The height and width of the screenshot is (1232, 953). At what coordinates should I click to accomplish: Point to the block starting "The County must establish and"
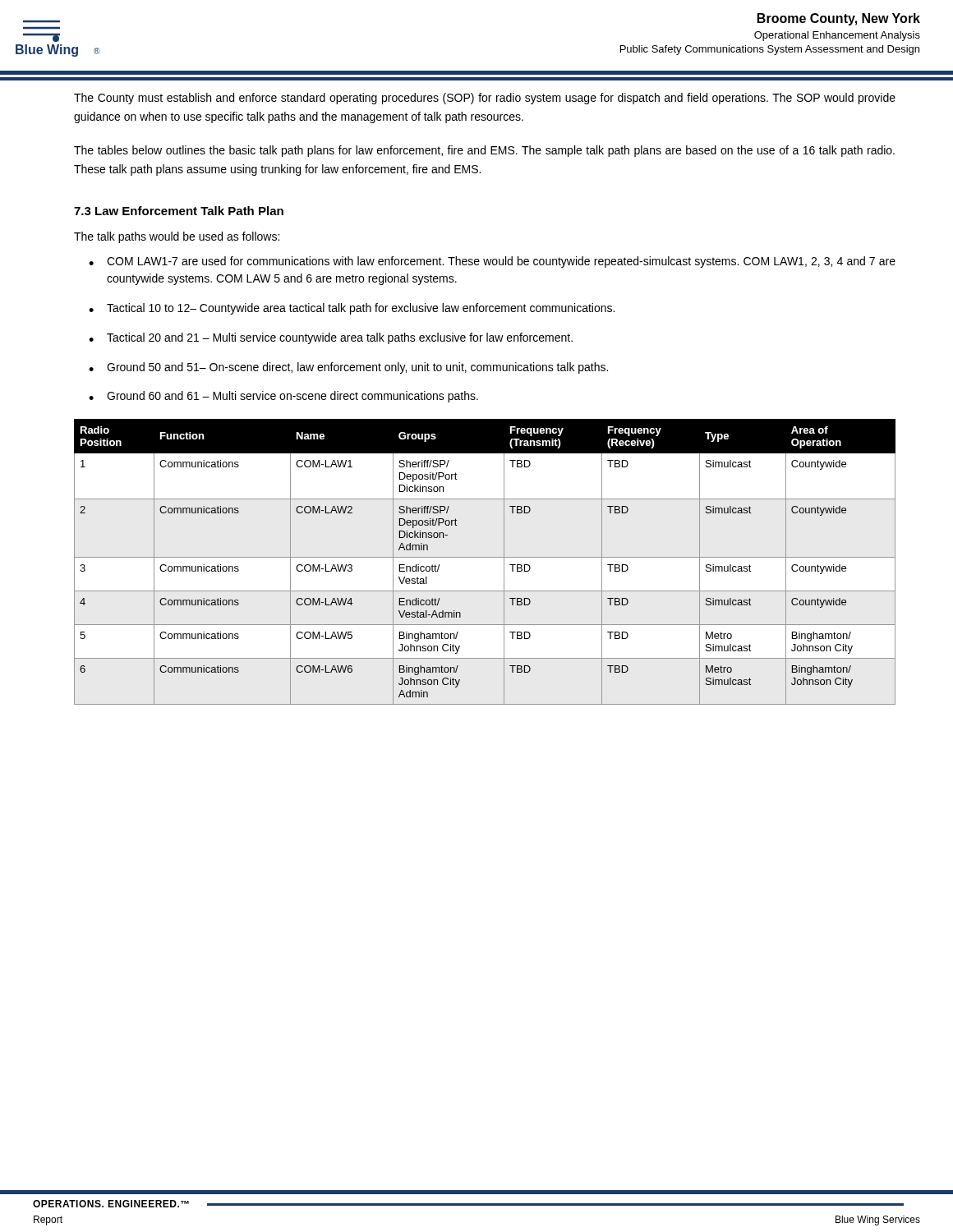tap(485, 107)
